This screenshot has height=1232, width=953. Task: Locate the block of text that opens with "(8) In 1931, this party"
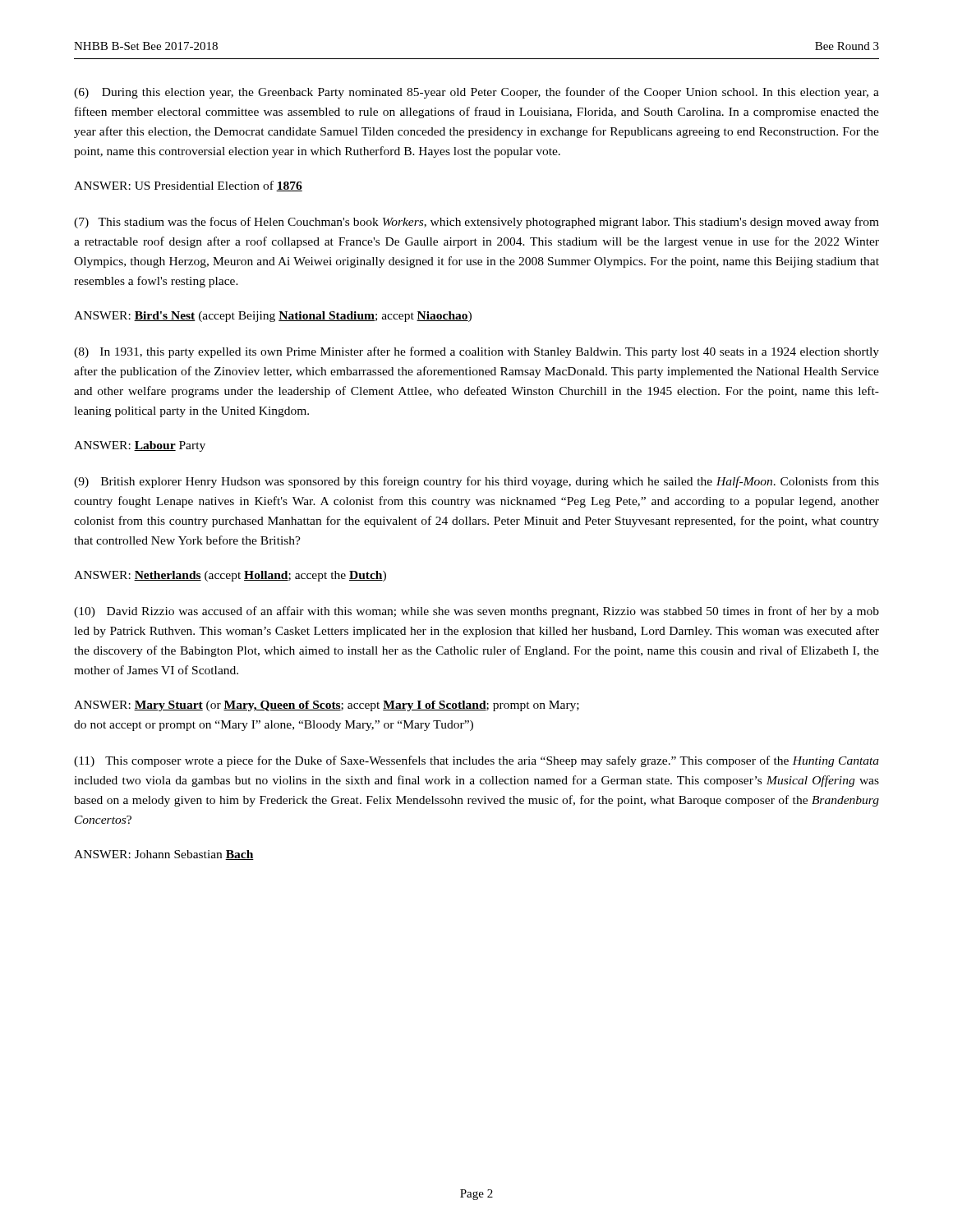click(476, 381)
